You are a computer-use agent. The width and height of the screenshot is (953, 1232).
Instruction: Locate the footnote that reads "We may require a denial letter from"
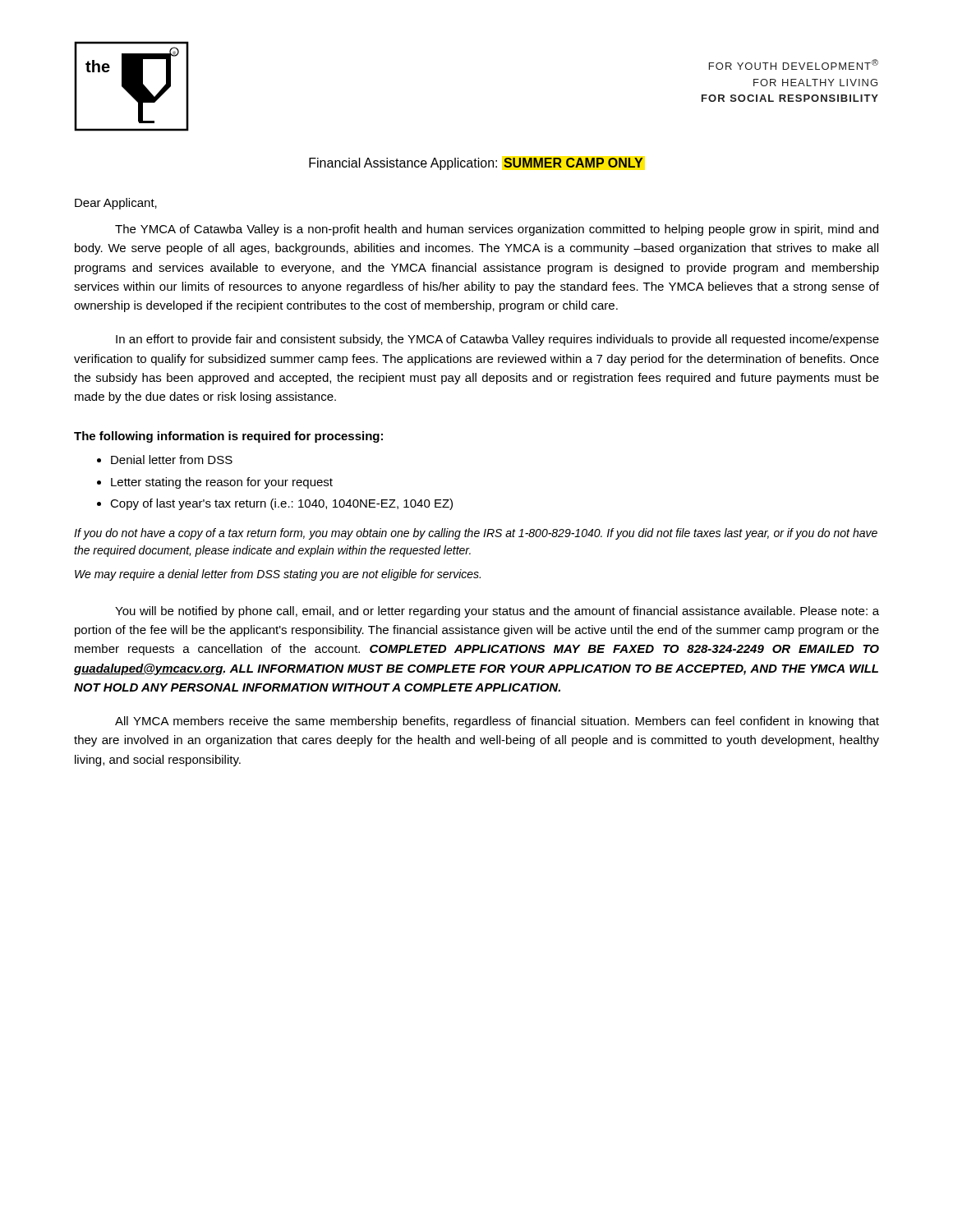(278, 574)
